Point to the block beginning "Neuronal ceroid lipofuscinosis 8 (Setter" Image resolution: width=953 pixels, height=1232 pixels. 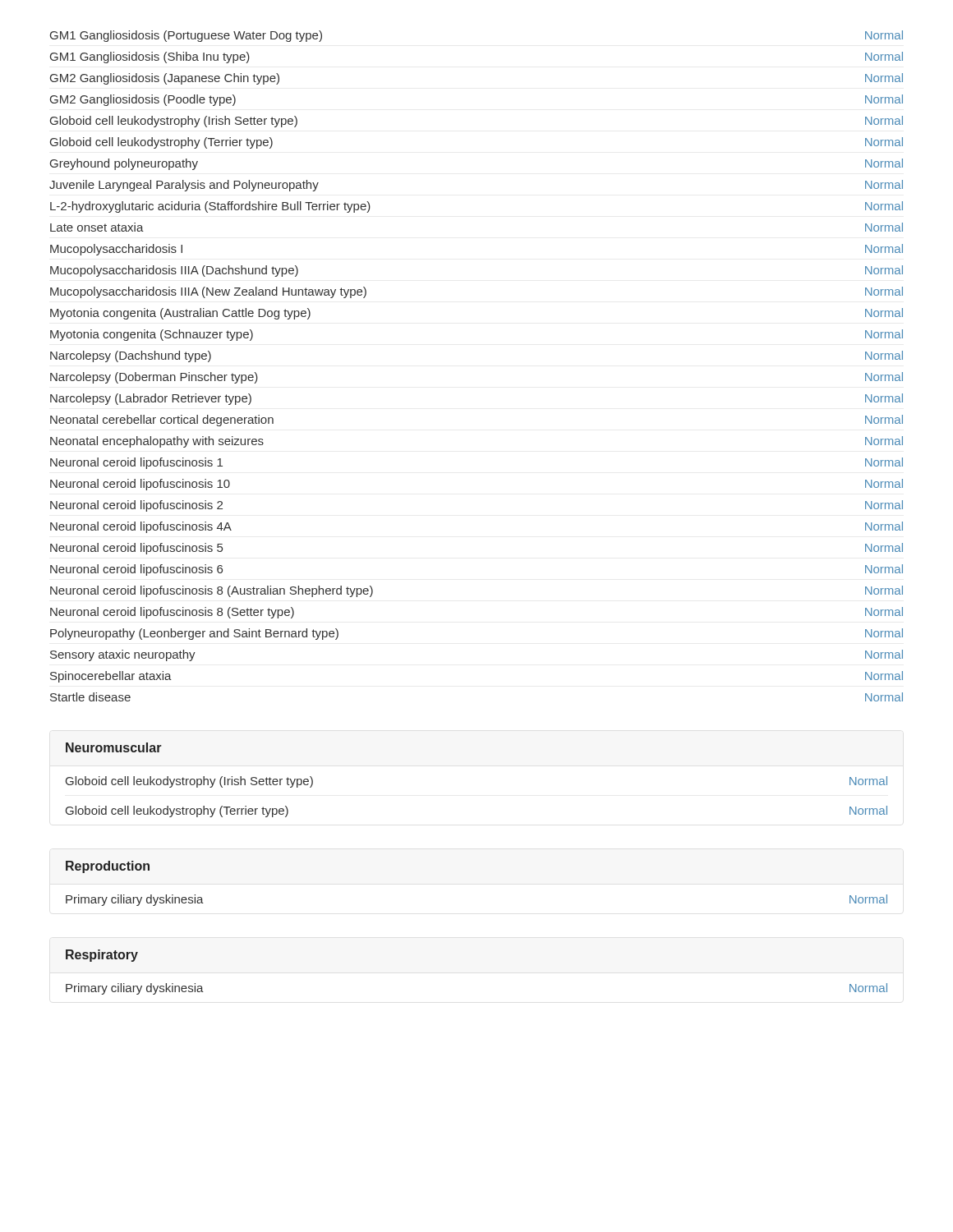[172, 612]
